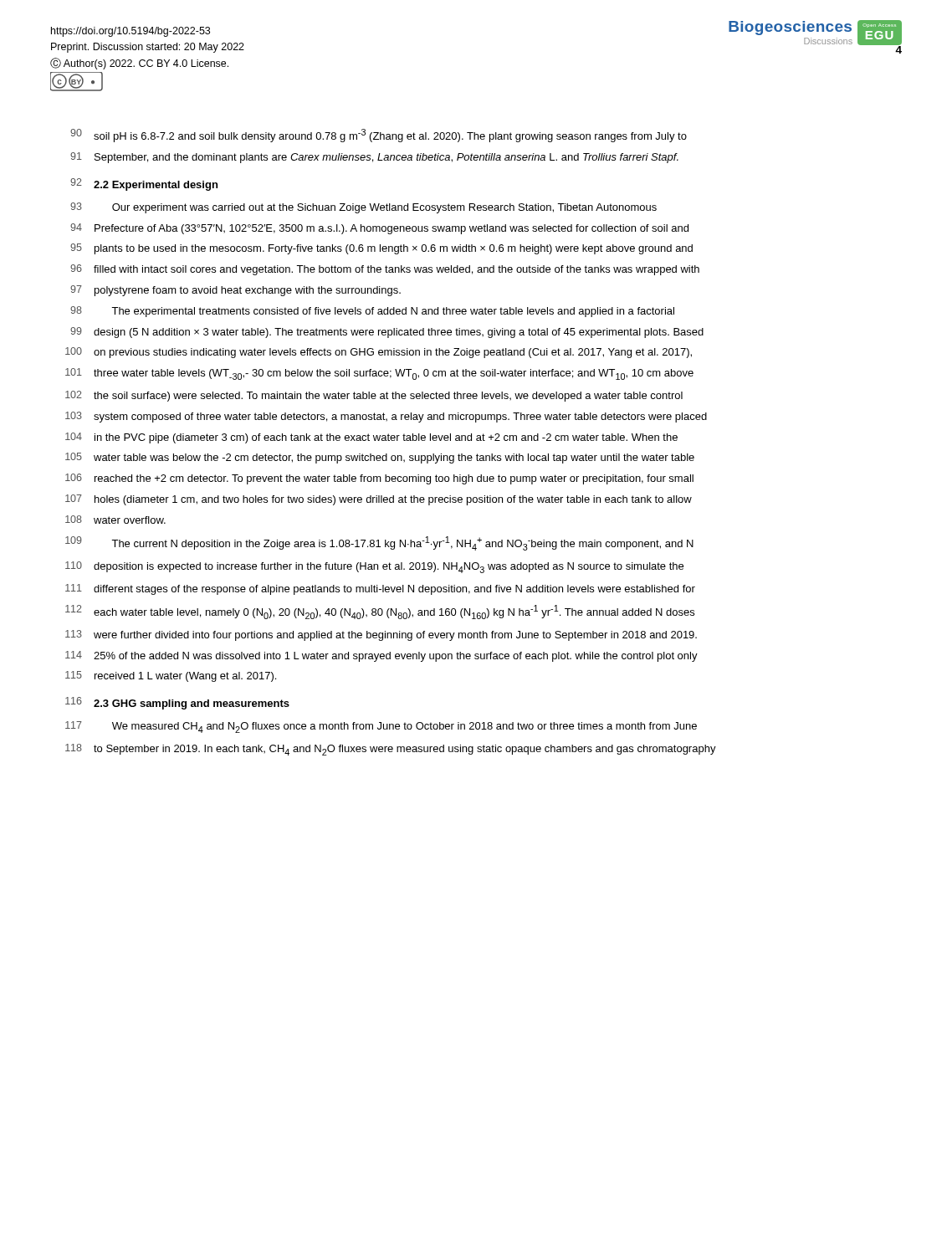Select the text block with the text "111 different stages of the"
The height and width of the screenshot is (1255, 952).
pyautogui.click(x=476, y=589)
